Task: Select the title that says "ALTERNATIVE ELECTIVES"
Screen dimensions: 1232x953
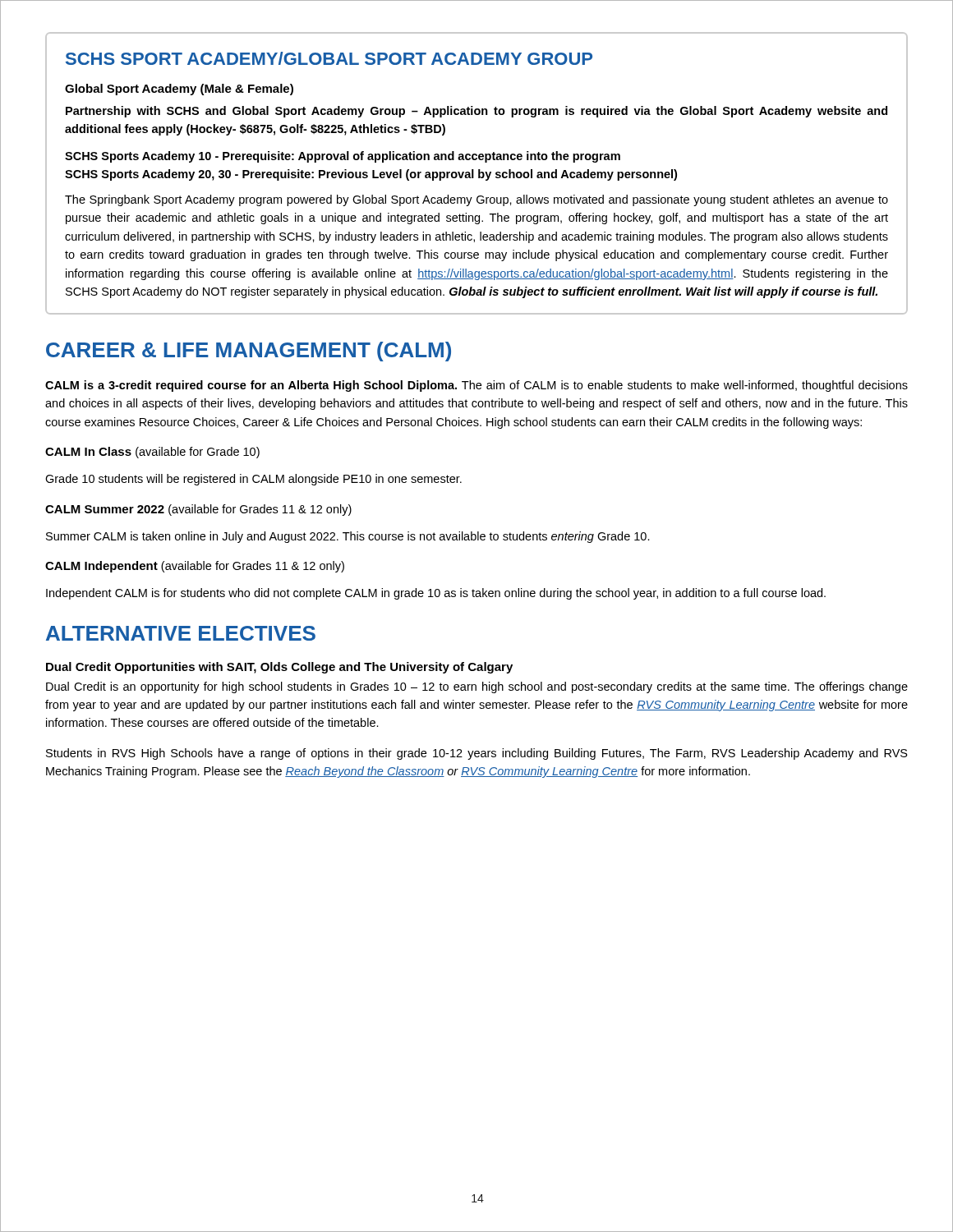Action: click(x=181, y=633)
